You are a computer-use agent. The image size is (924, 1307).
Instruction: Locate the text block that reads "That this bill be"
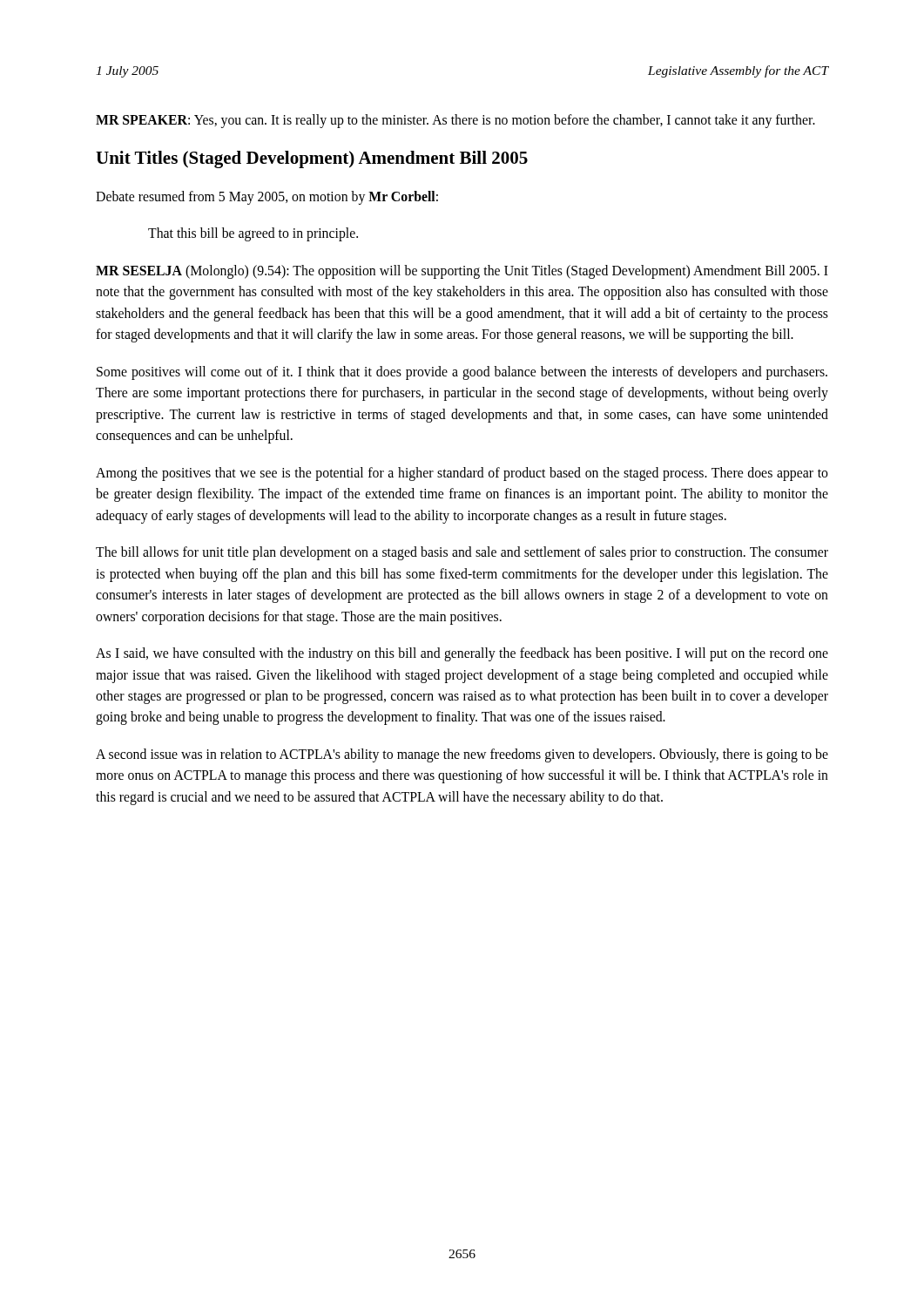pyautogui.click(x=253, y=233)
